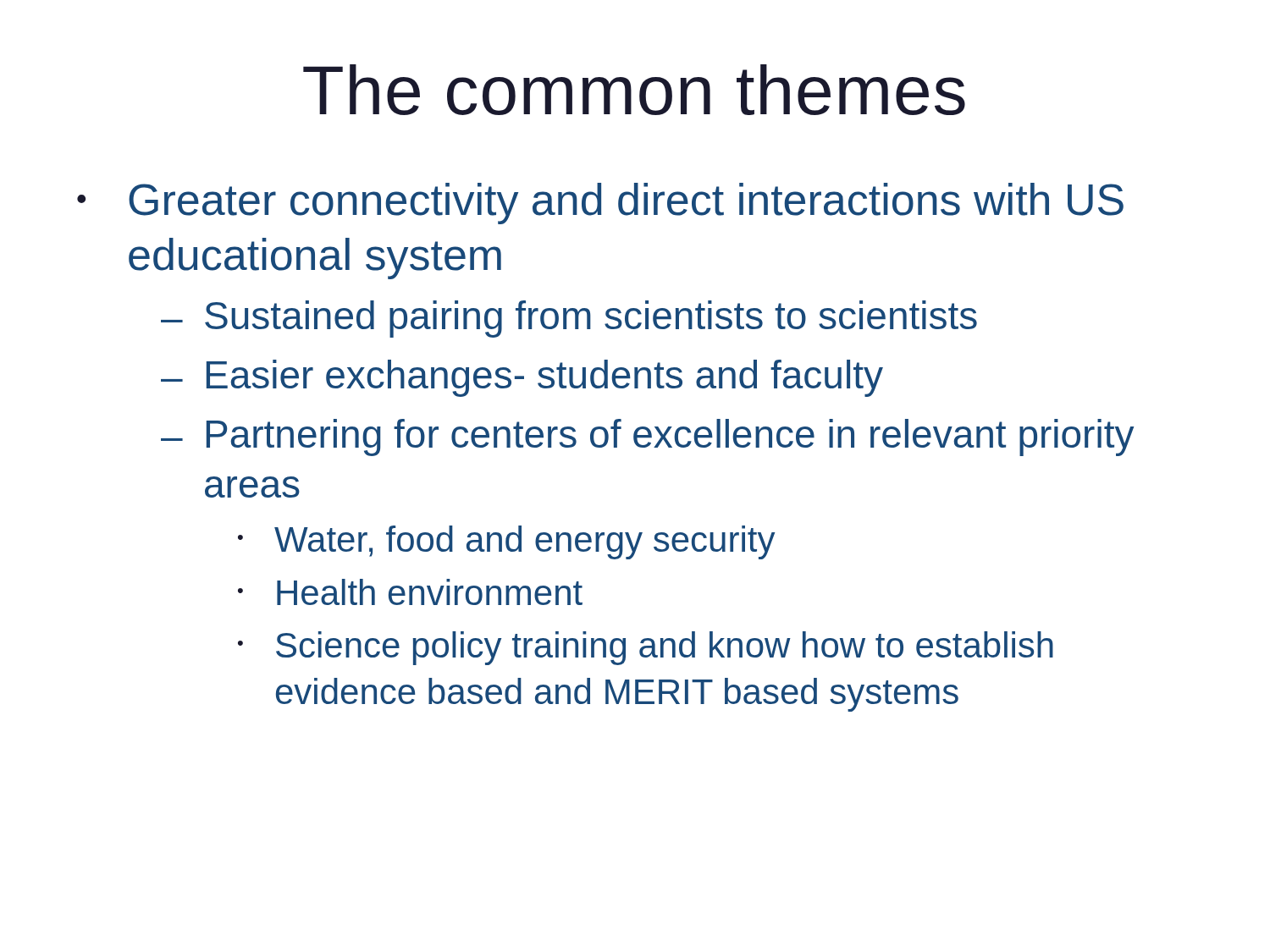
Task: Locate the list item that reads "– Easier exchanges- students and faculty"
Action: coord(682,376)
